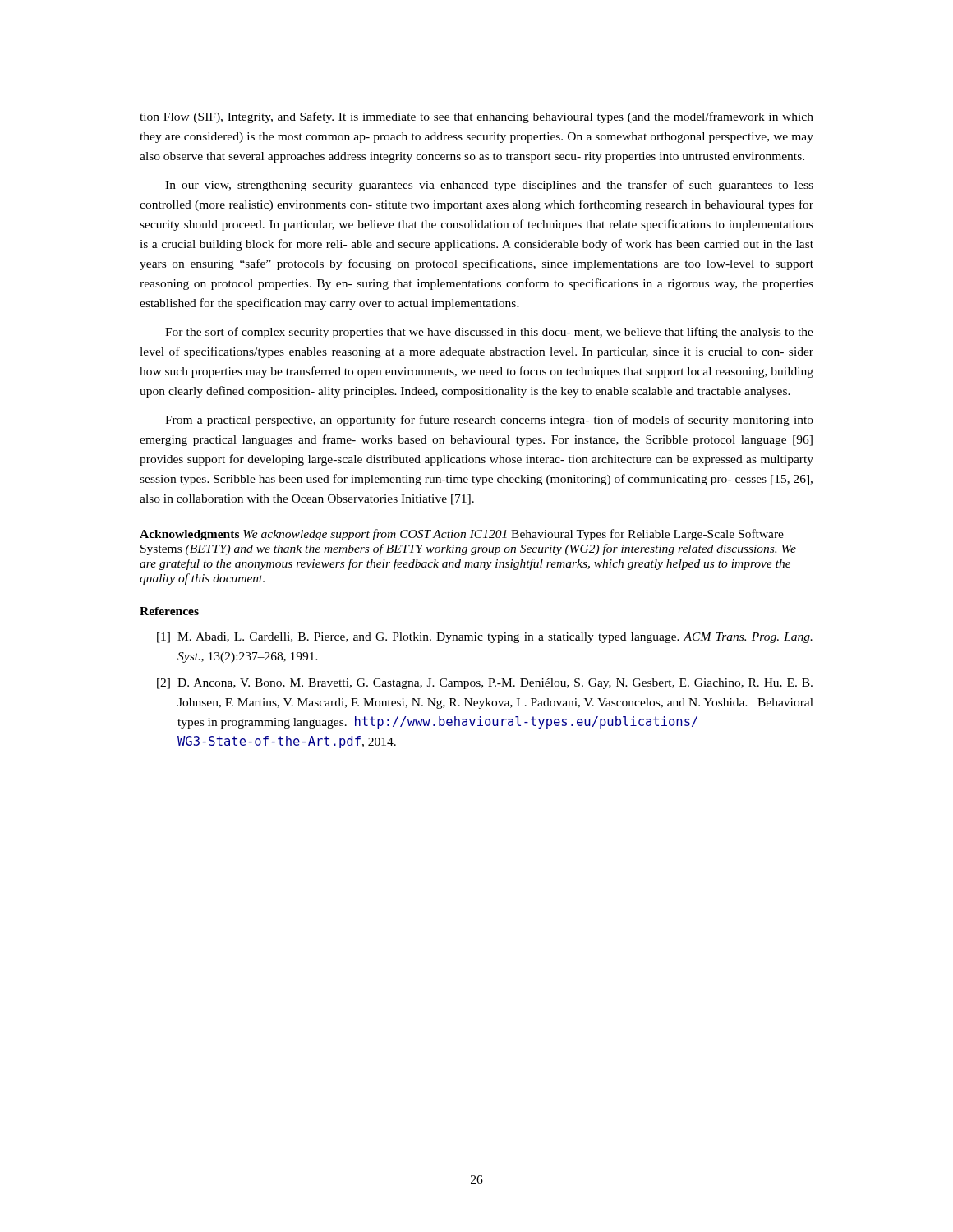Navigate to the text block starting "In our view, strengthening security guarantees"
Image resolution: width=953 pixels, height=1232 pixels.
(x=476, y=244)
